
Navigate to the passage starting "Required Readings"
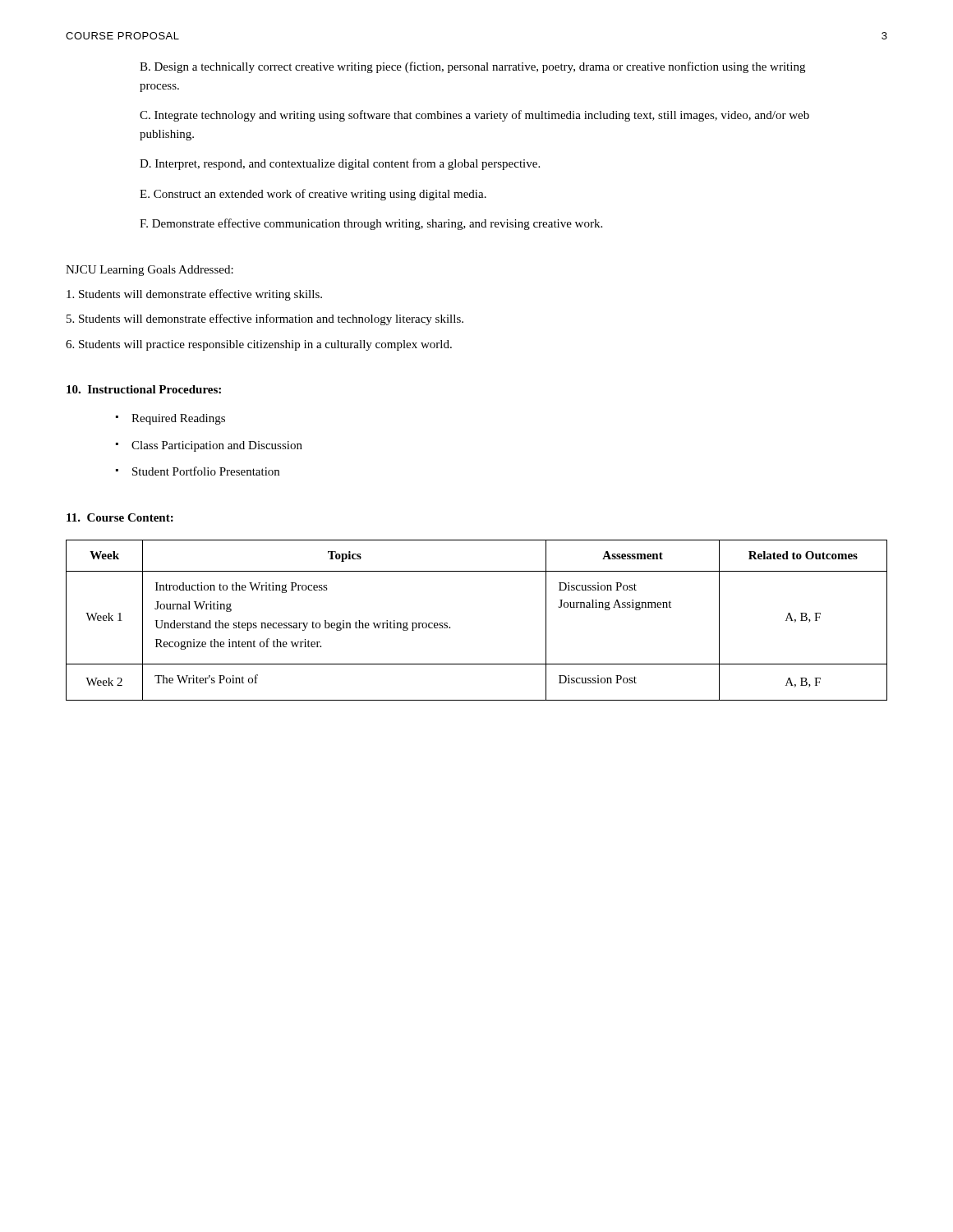coord(178,418)
